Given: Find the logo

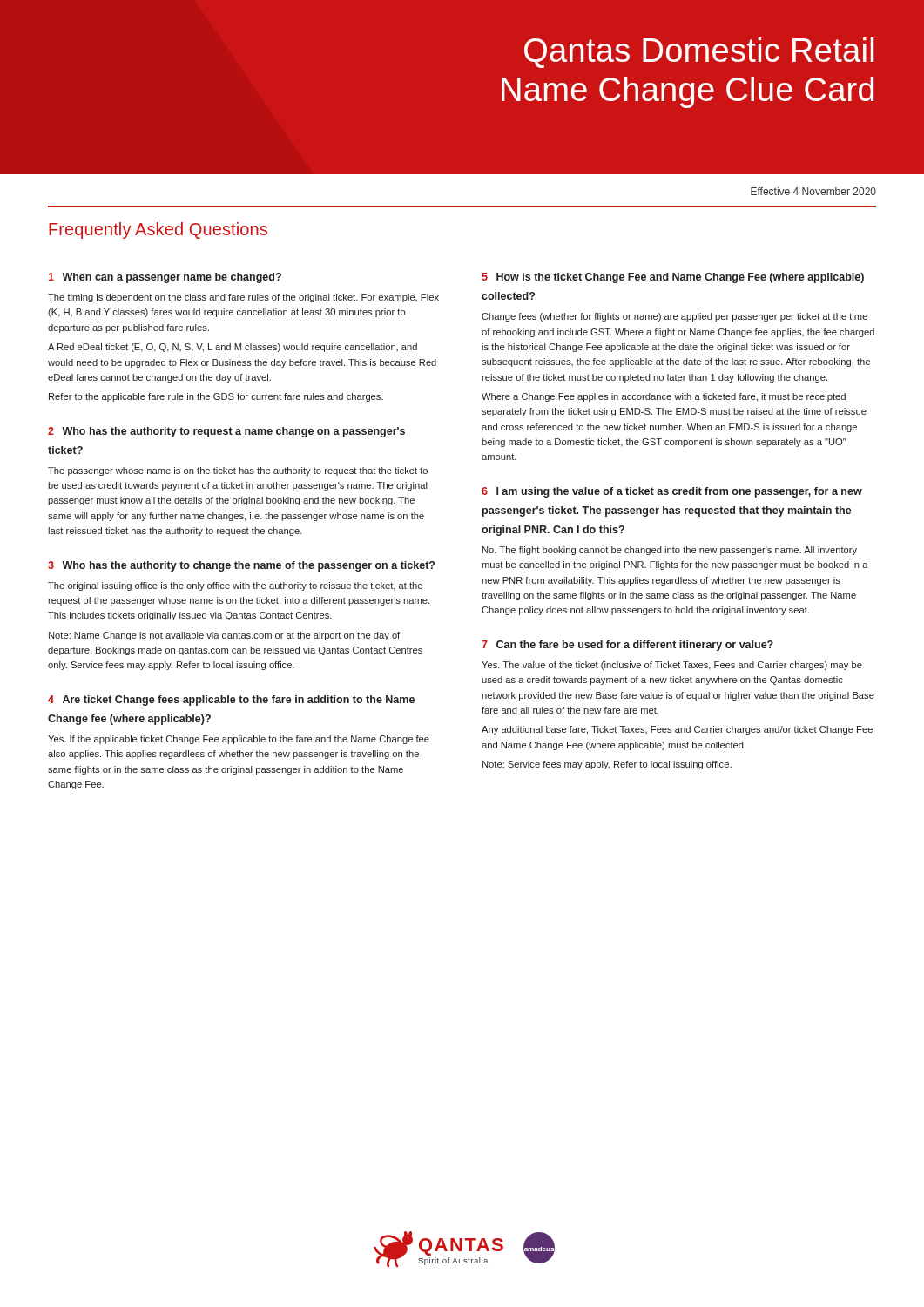Looking at the screenshot, I should coord(462,1248).
